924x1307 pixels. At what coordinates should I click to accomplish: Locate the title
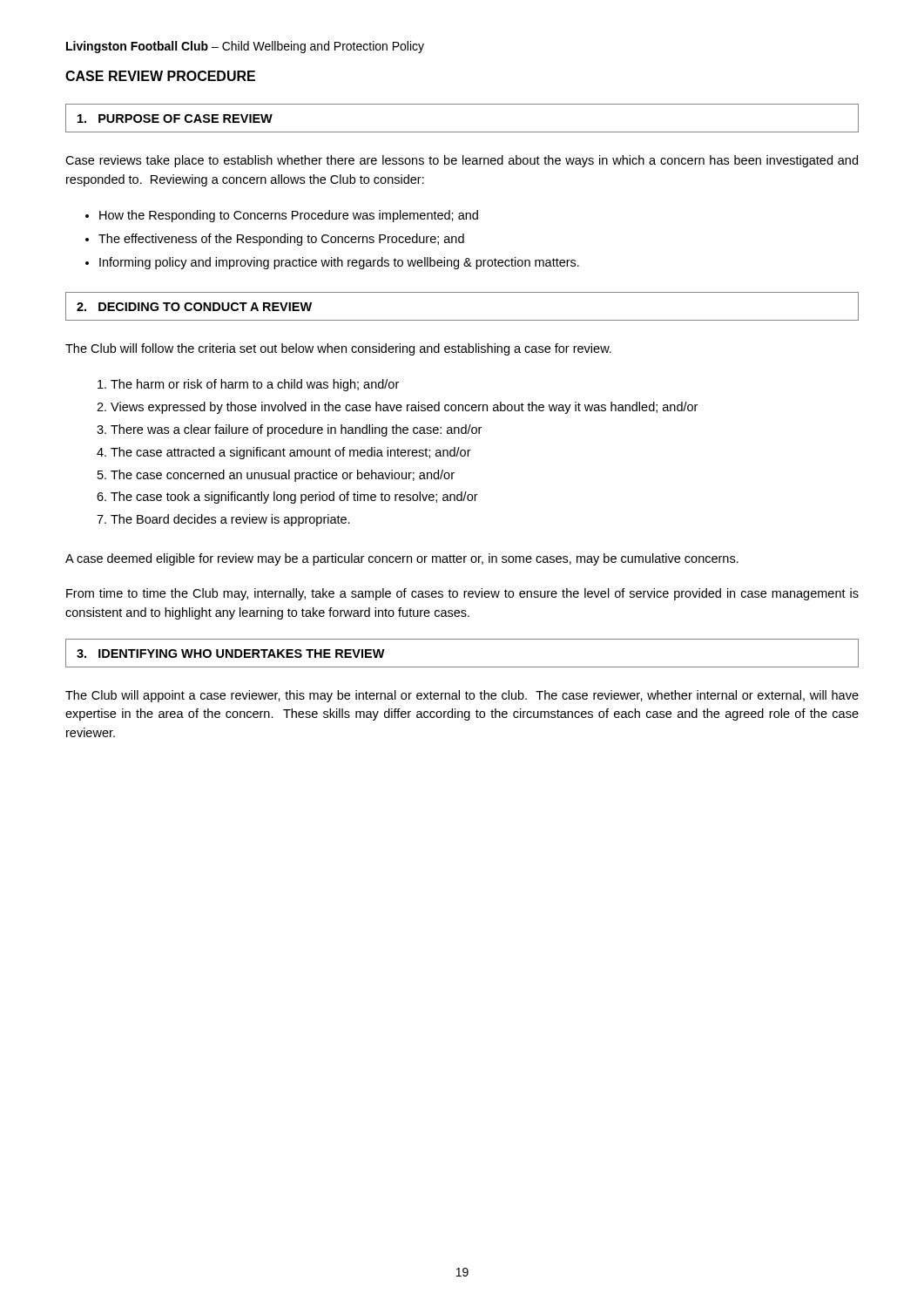click(161, 76)
